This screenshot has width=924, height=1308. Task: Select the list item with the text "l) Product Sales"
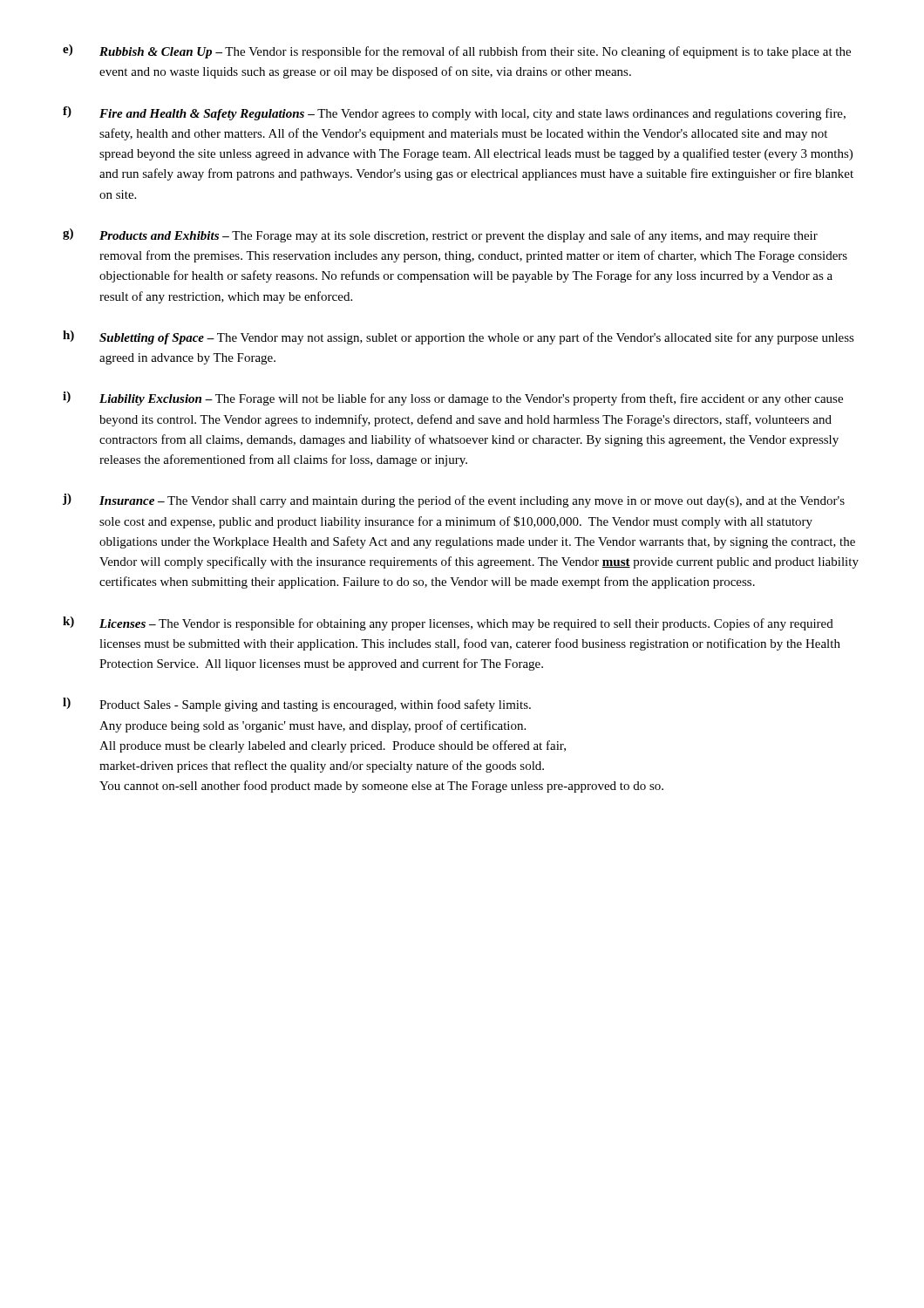click(462, 746)
